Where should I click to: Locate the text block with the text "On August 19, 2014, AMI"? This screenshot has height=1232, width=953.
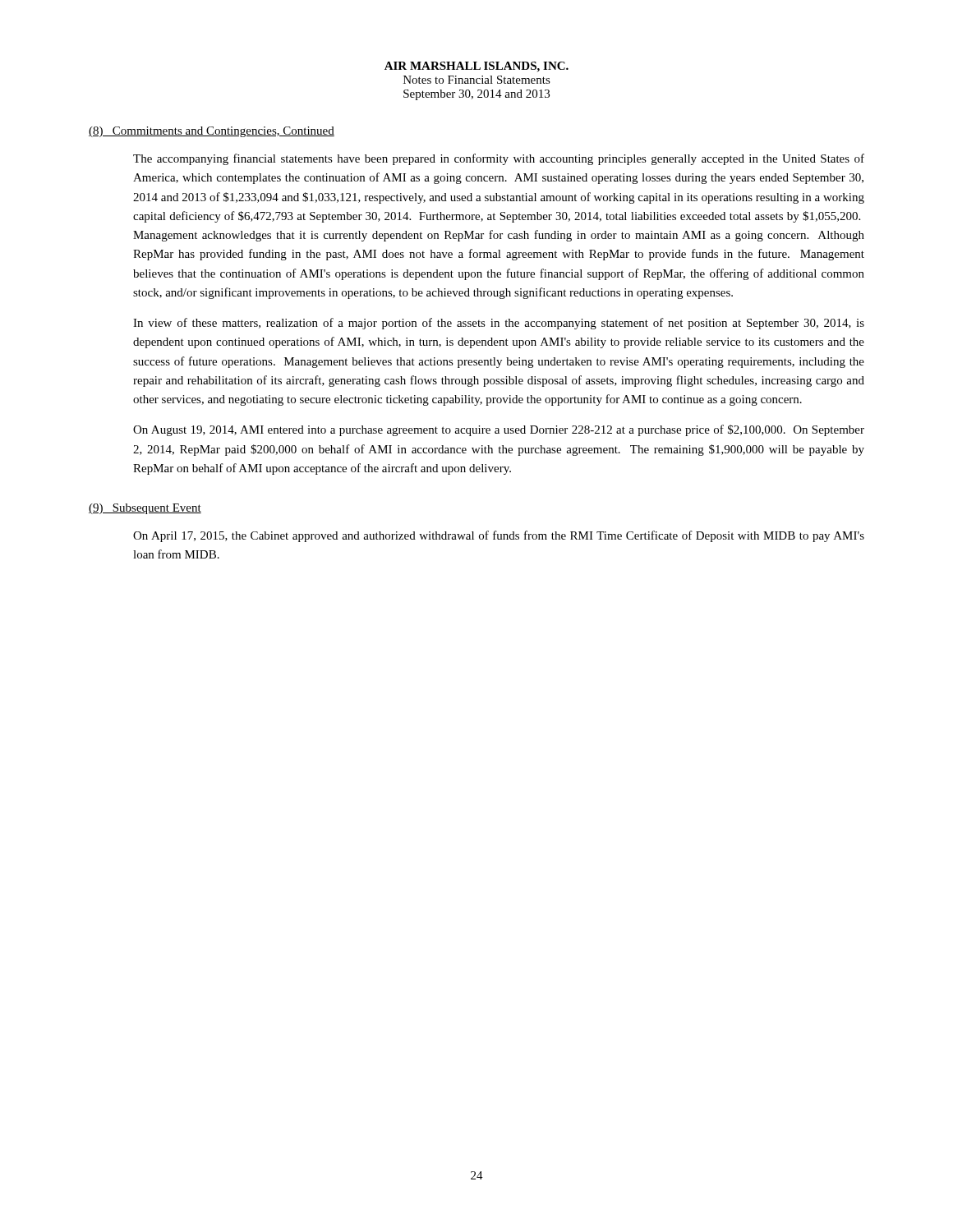499,449
